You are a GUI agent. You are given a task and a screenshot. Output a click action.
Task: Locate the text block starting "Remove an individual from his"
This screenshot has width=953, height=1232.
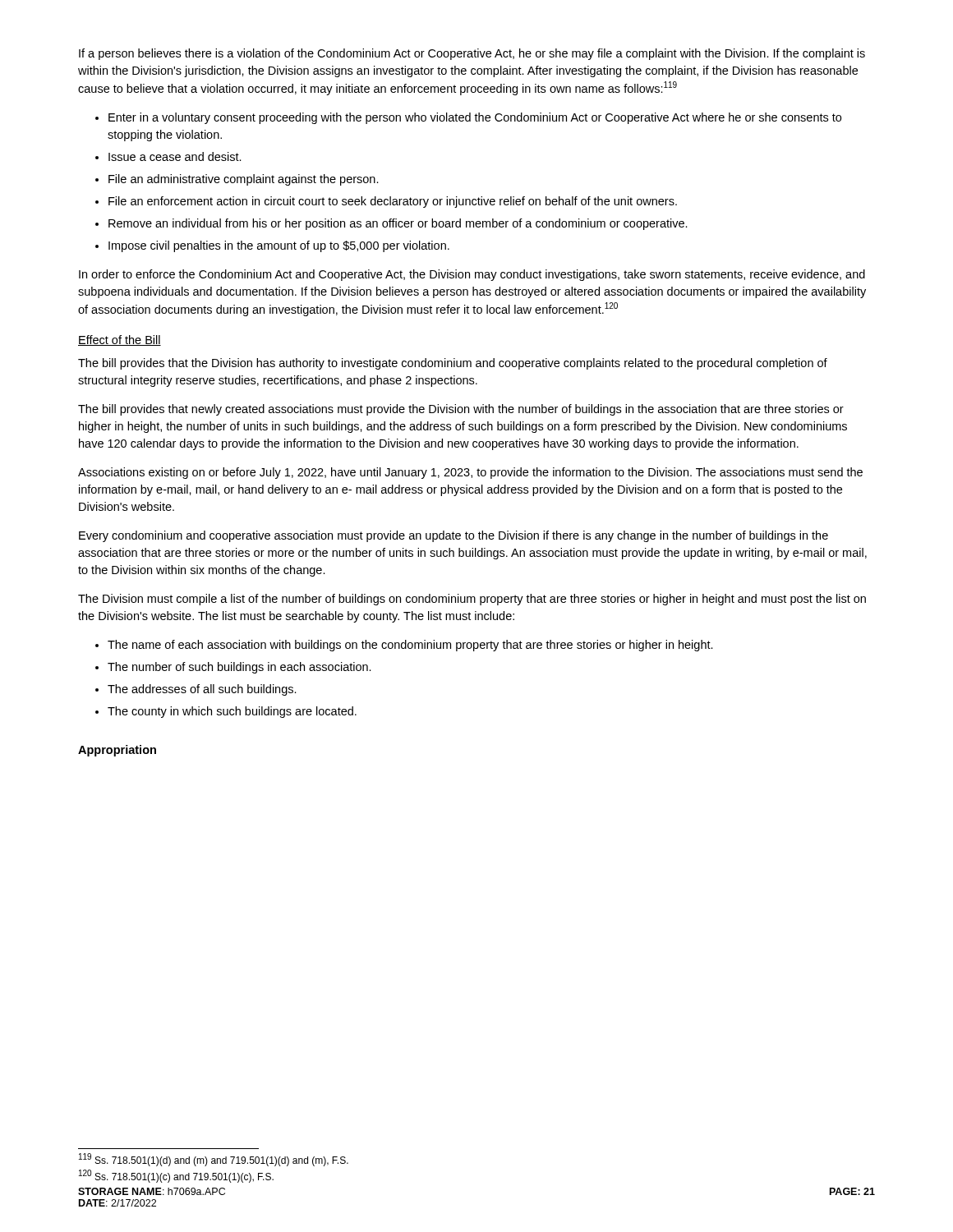[398, 223]
